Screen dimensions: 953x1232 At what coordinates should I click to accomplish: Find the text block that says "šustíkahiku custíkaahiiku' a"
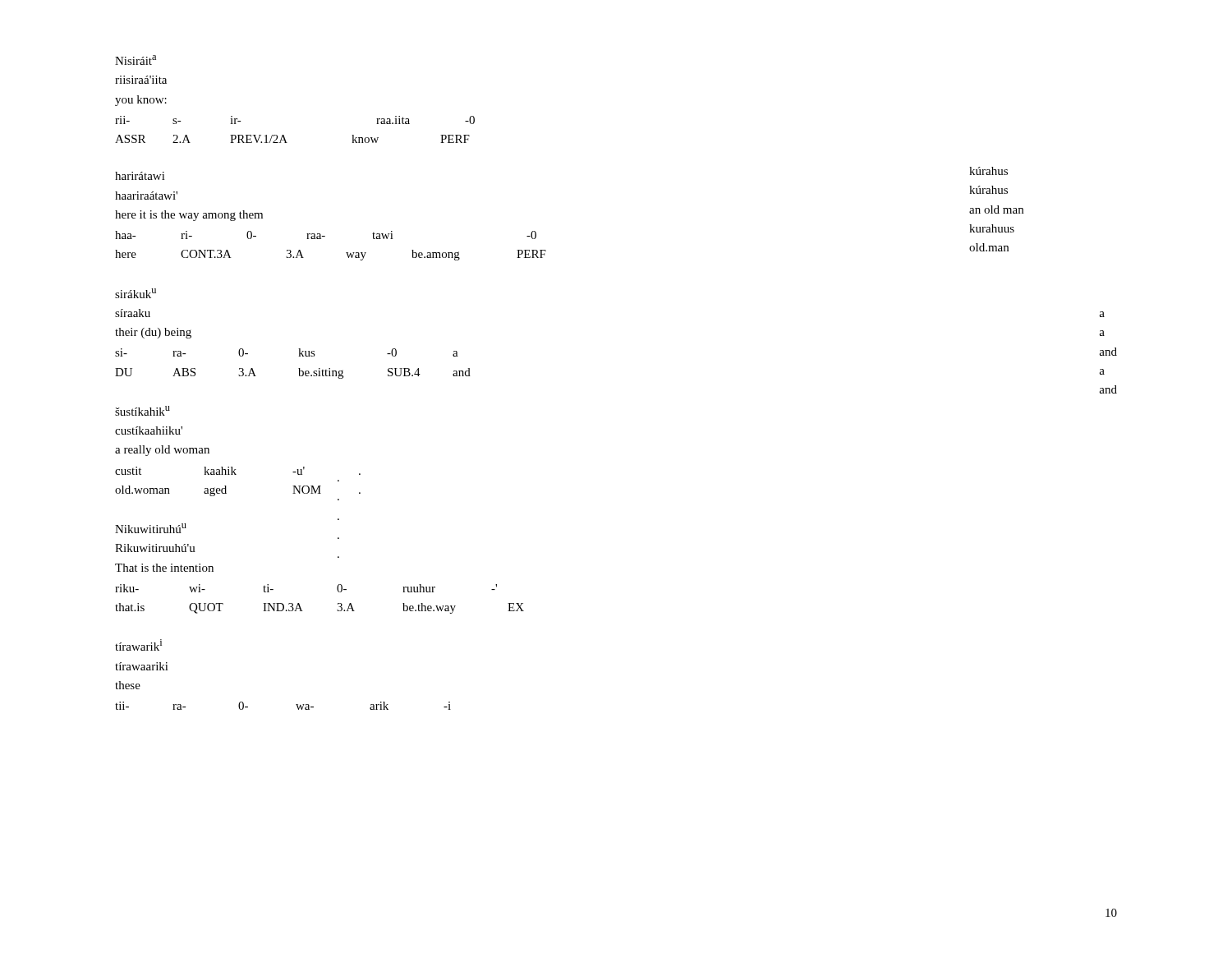tap(143, 411)
